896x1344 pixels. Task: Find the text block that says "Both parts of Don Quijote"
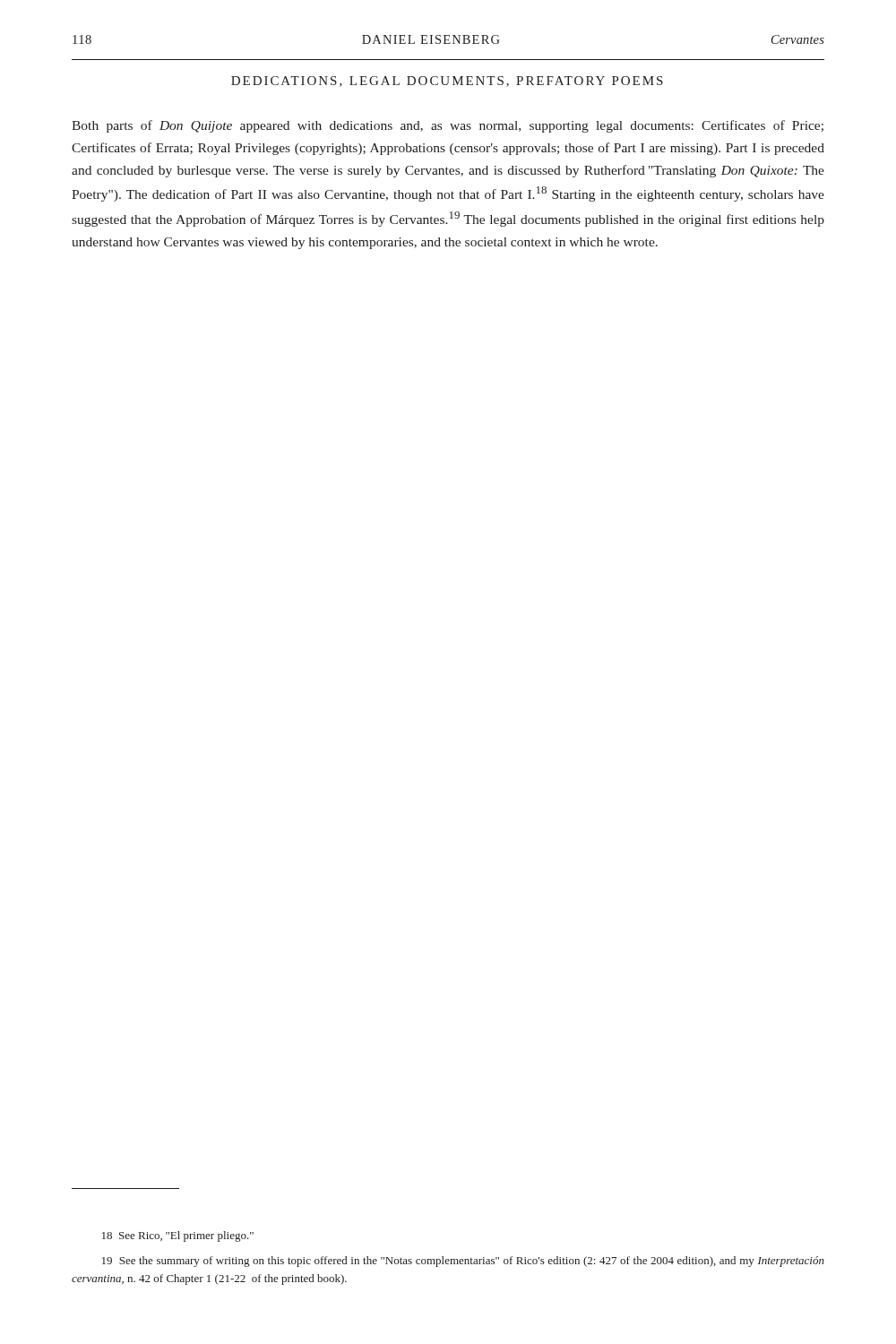tap(448, 183)
